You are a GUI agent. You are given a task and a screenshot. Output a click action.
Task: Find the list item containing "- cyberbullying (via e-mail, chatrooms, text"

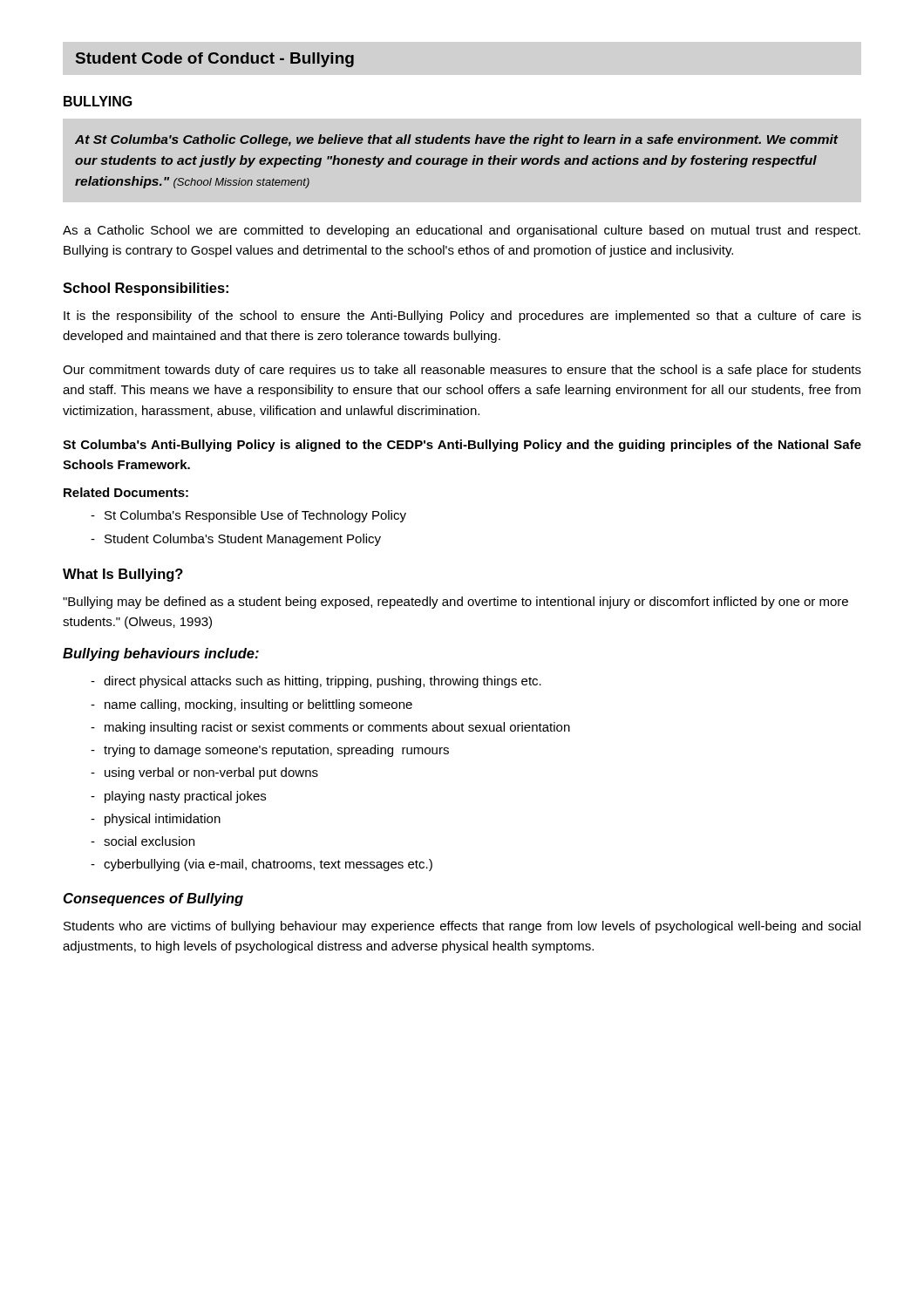click(262, 864)
